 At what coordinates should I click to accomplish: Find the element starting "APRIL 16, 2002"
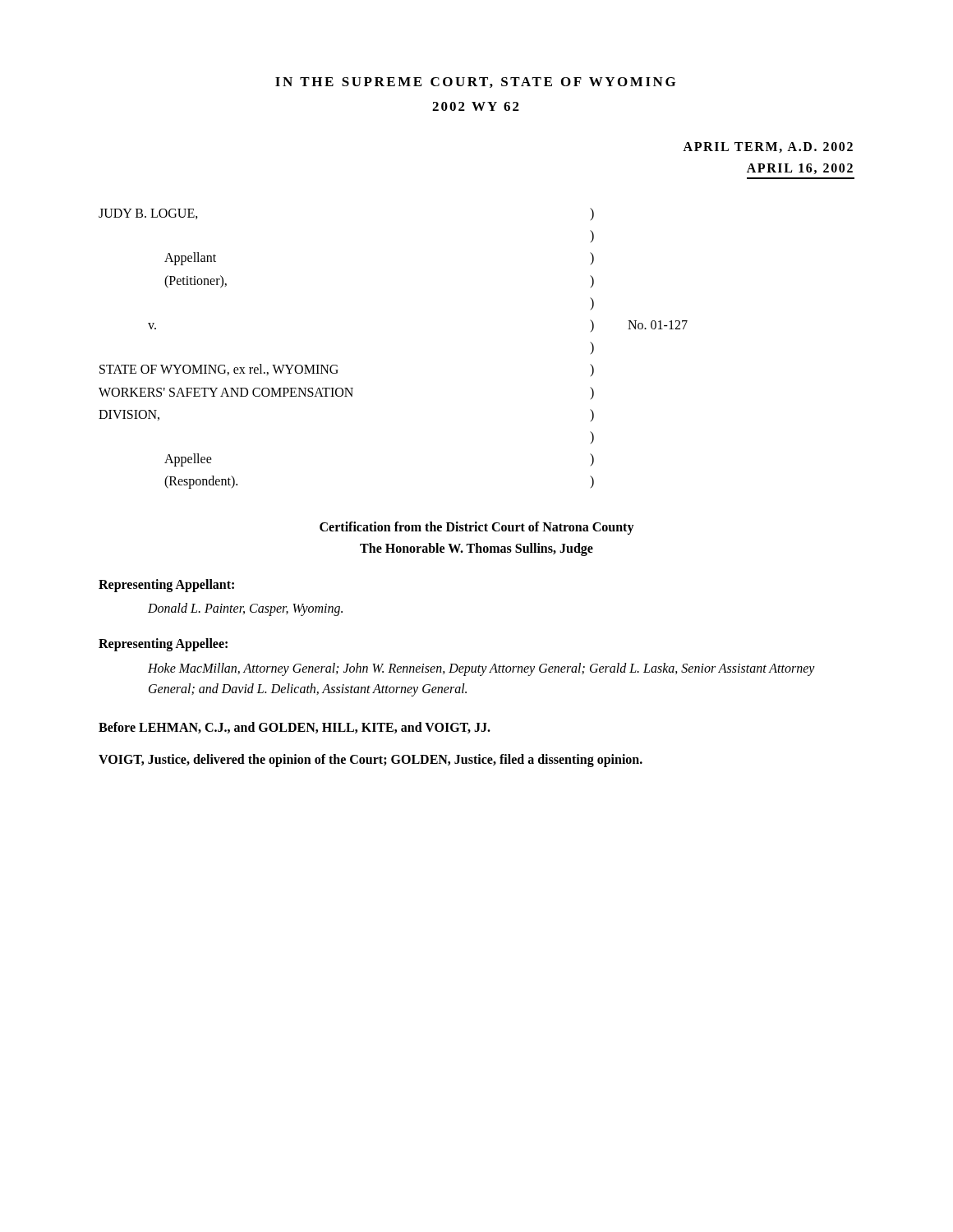coord(801,168)
